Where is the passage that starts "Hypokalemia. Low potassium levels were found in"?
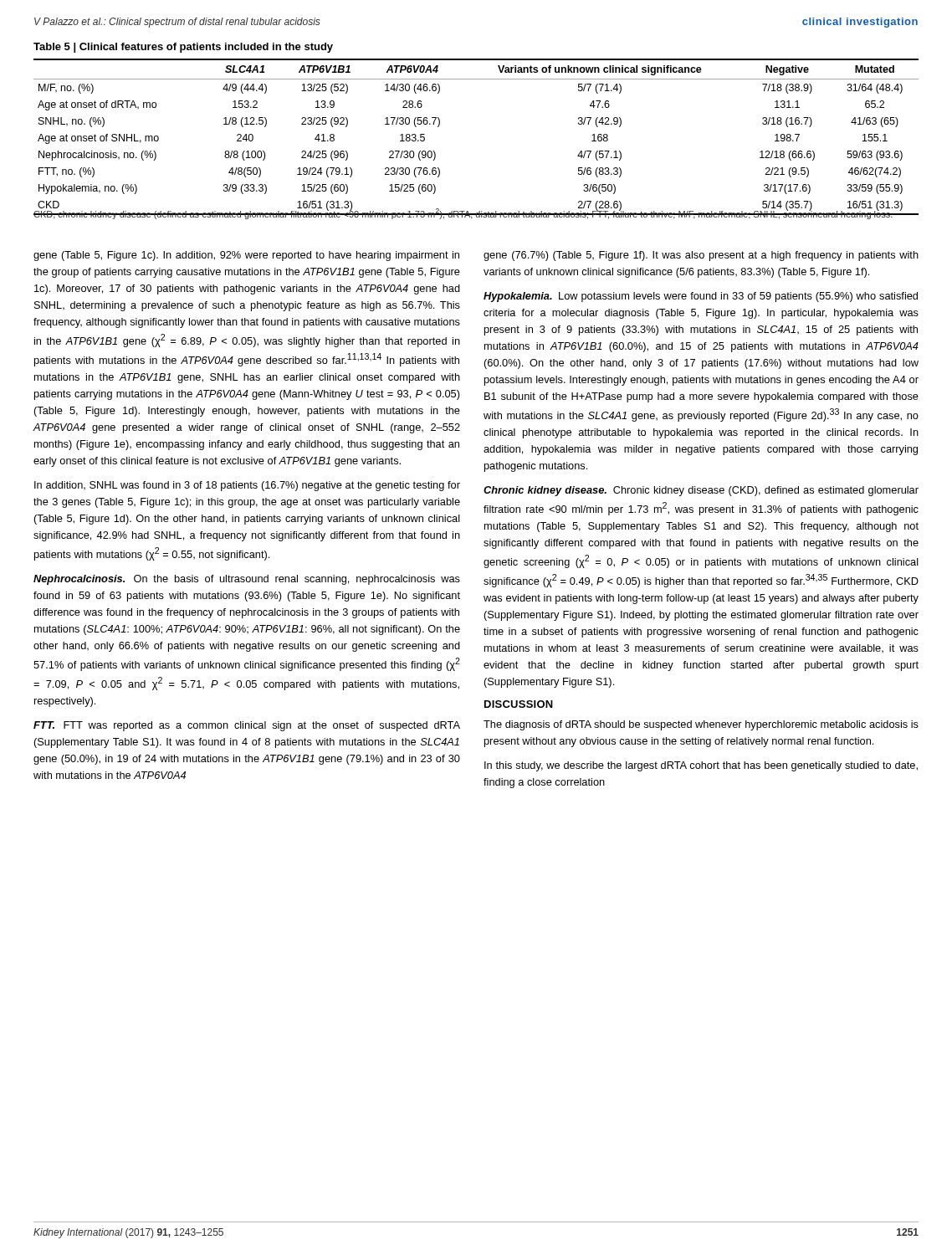 [701, 381]
